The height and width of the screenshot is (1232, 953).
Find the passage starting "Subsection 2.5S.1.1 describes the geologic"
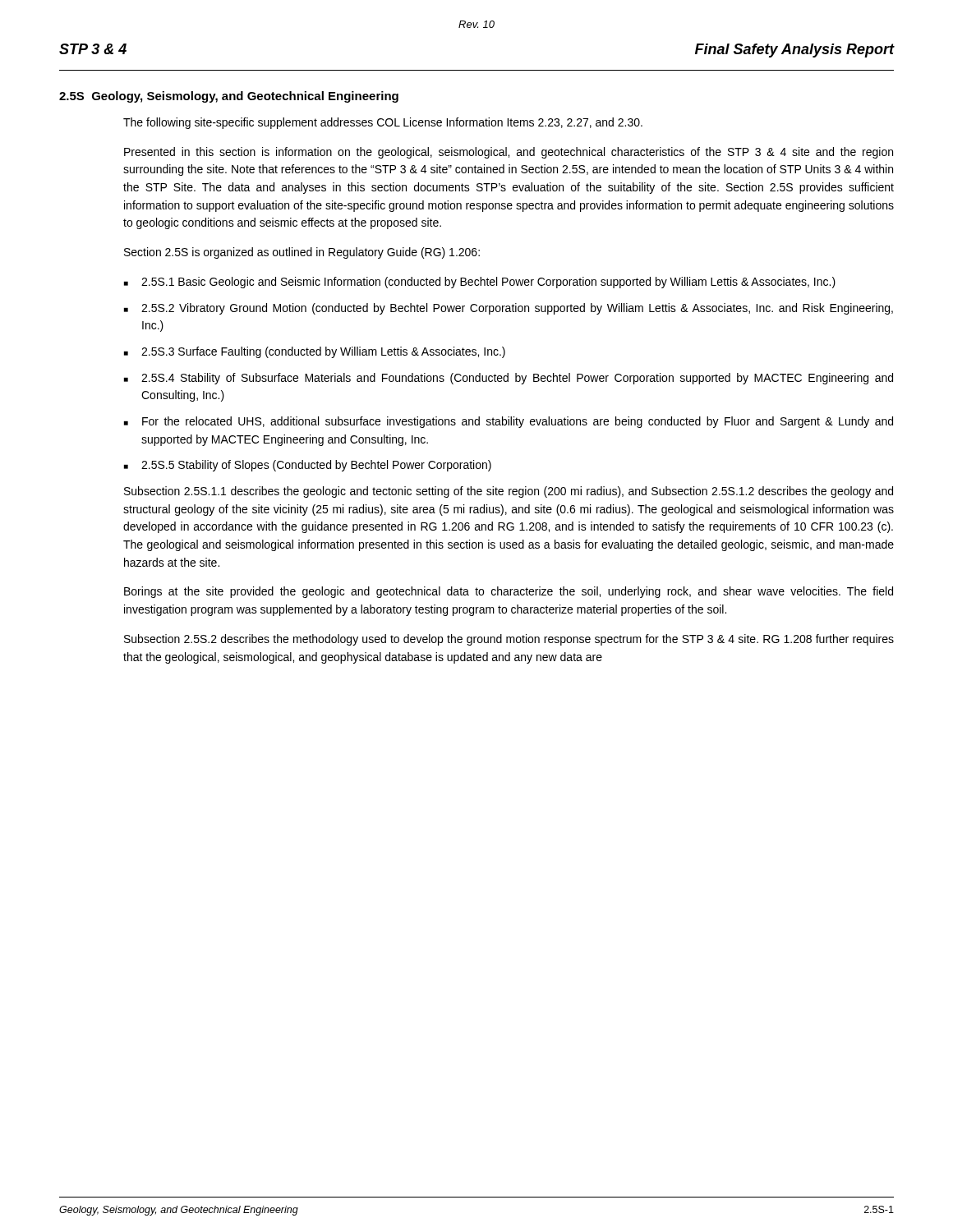(x=509, y=527)
